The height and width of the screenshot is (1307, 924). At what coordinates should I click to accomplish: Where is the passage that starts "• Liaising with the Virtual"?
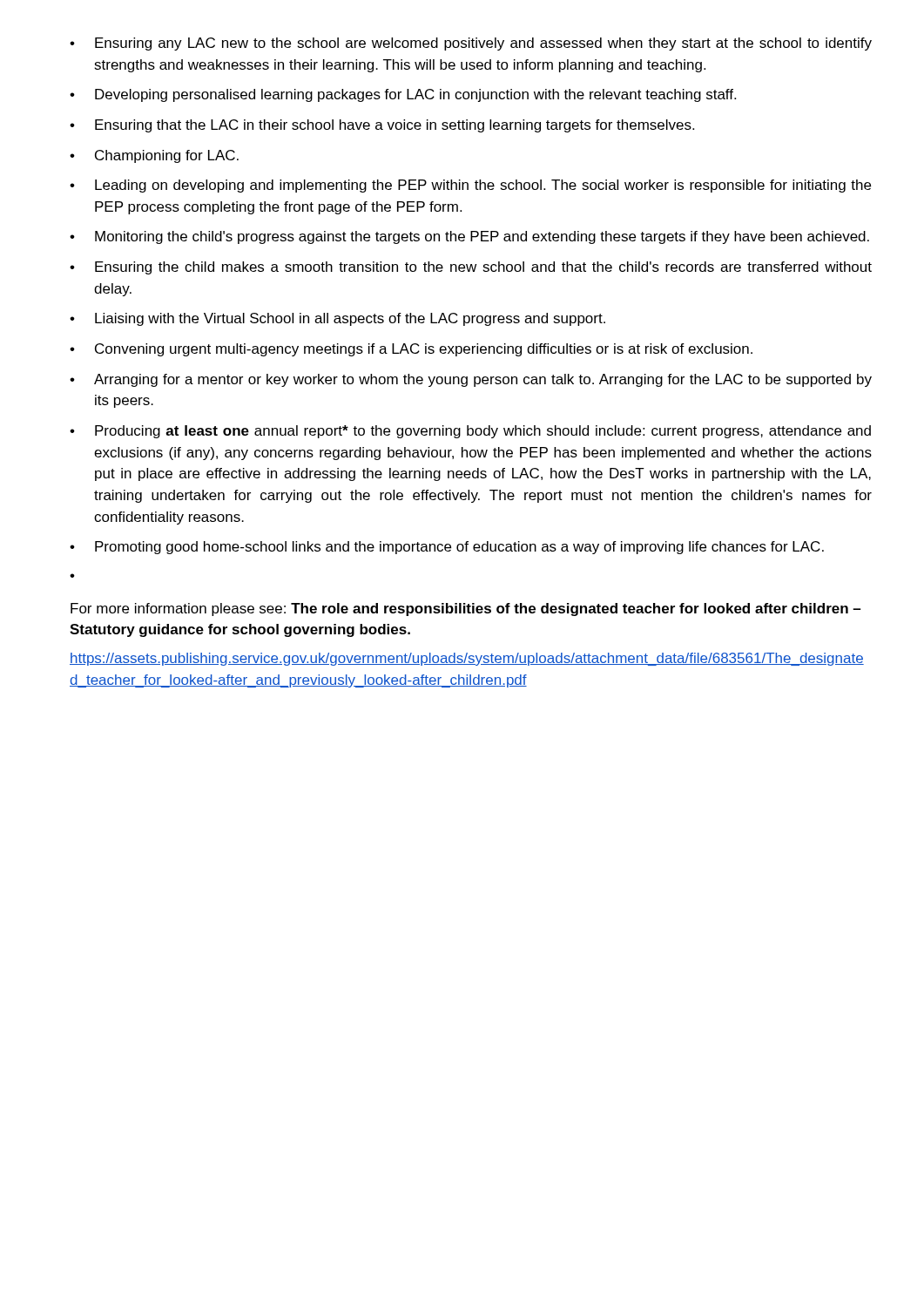coord(471,320)
